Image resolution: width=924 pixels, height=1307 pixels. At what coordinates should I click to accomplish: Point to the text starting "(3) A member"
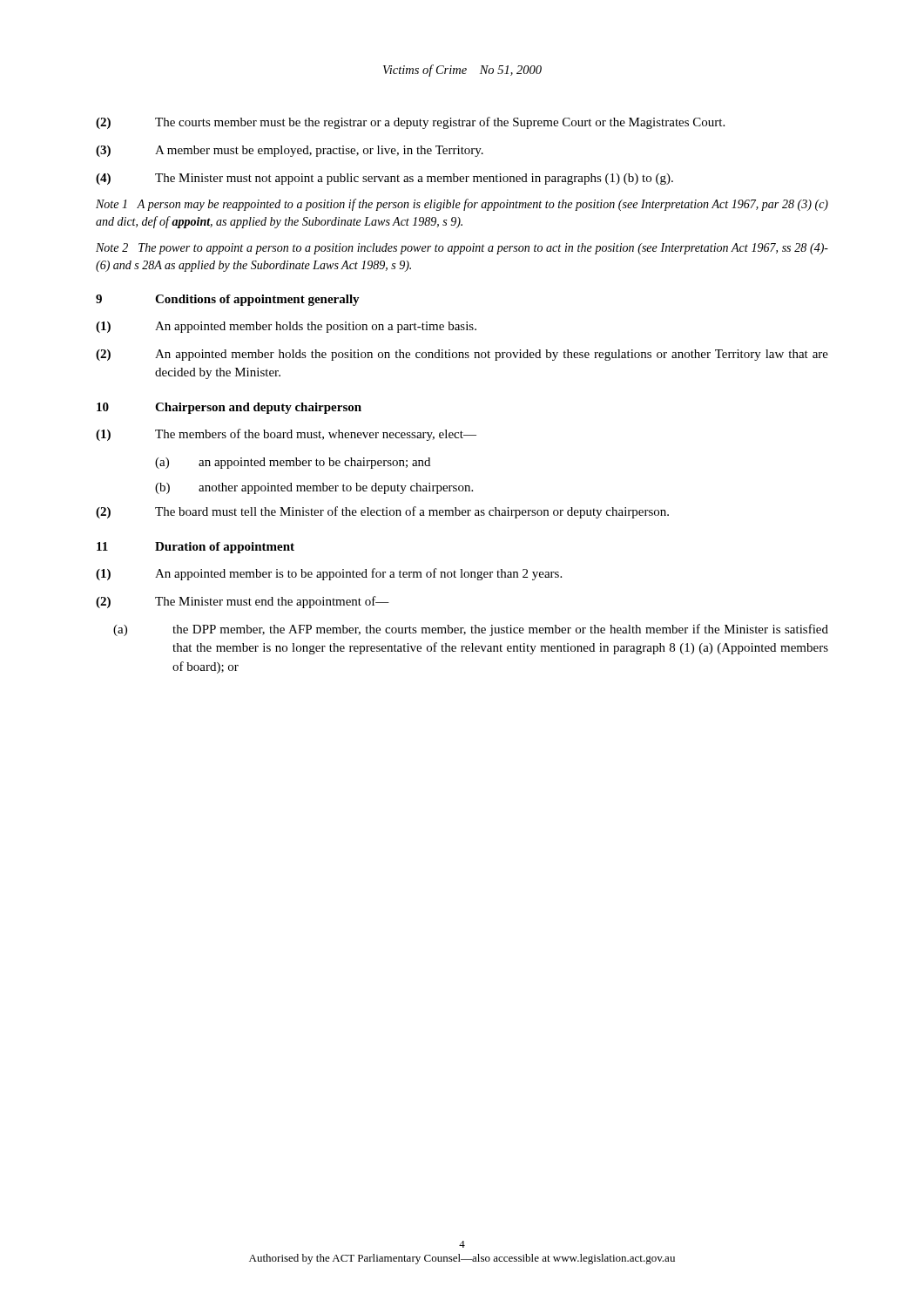462,150
